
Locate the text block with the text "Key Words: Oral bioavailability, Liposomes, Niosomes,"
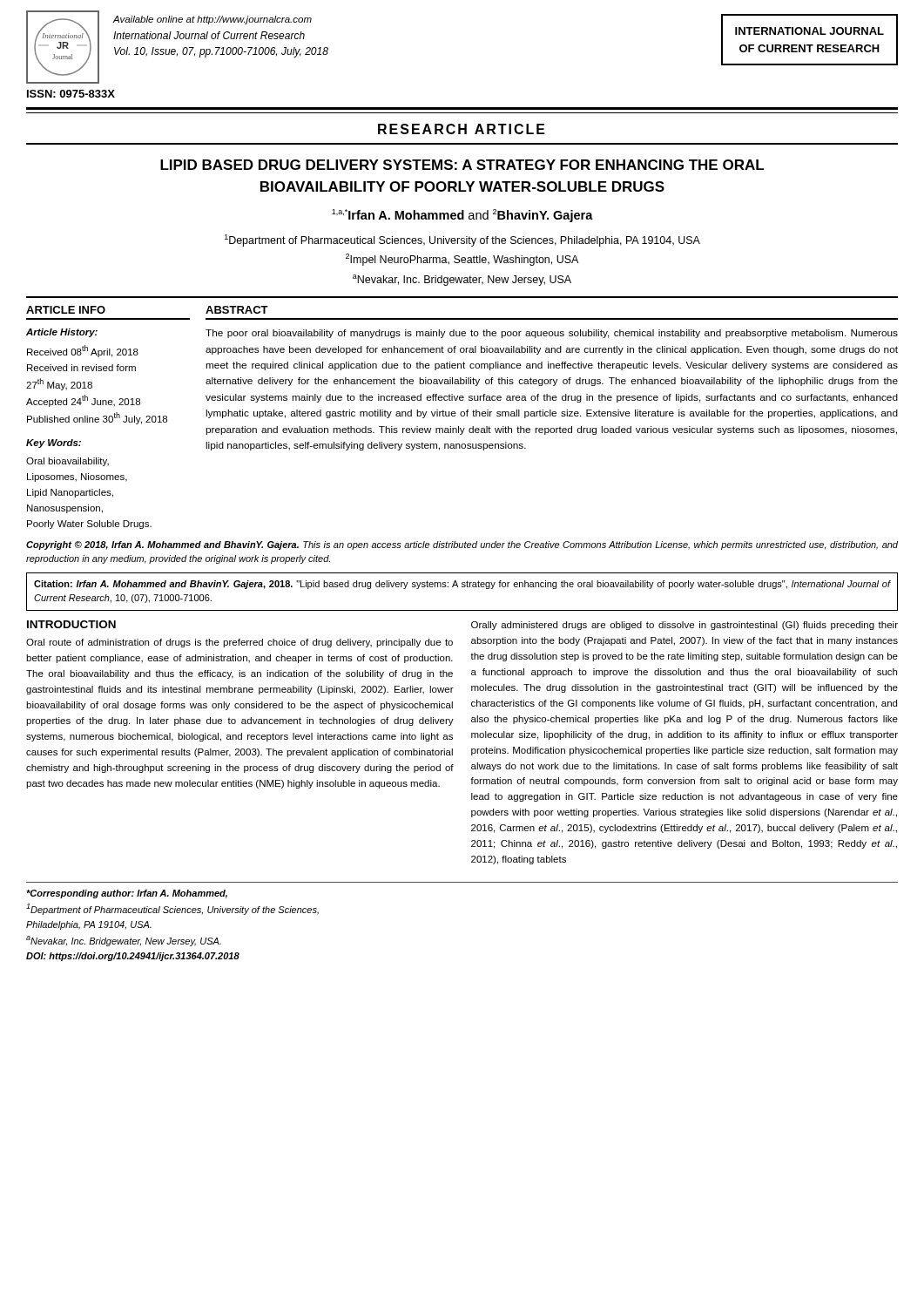click(108, 482)
